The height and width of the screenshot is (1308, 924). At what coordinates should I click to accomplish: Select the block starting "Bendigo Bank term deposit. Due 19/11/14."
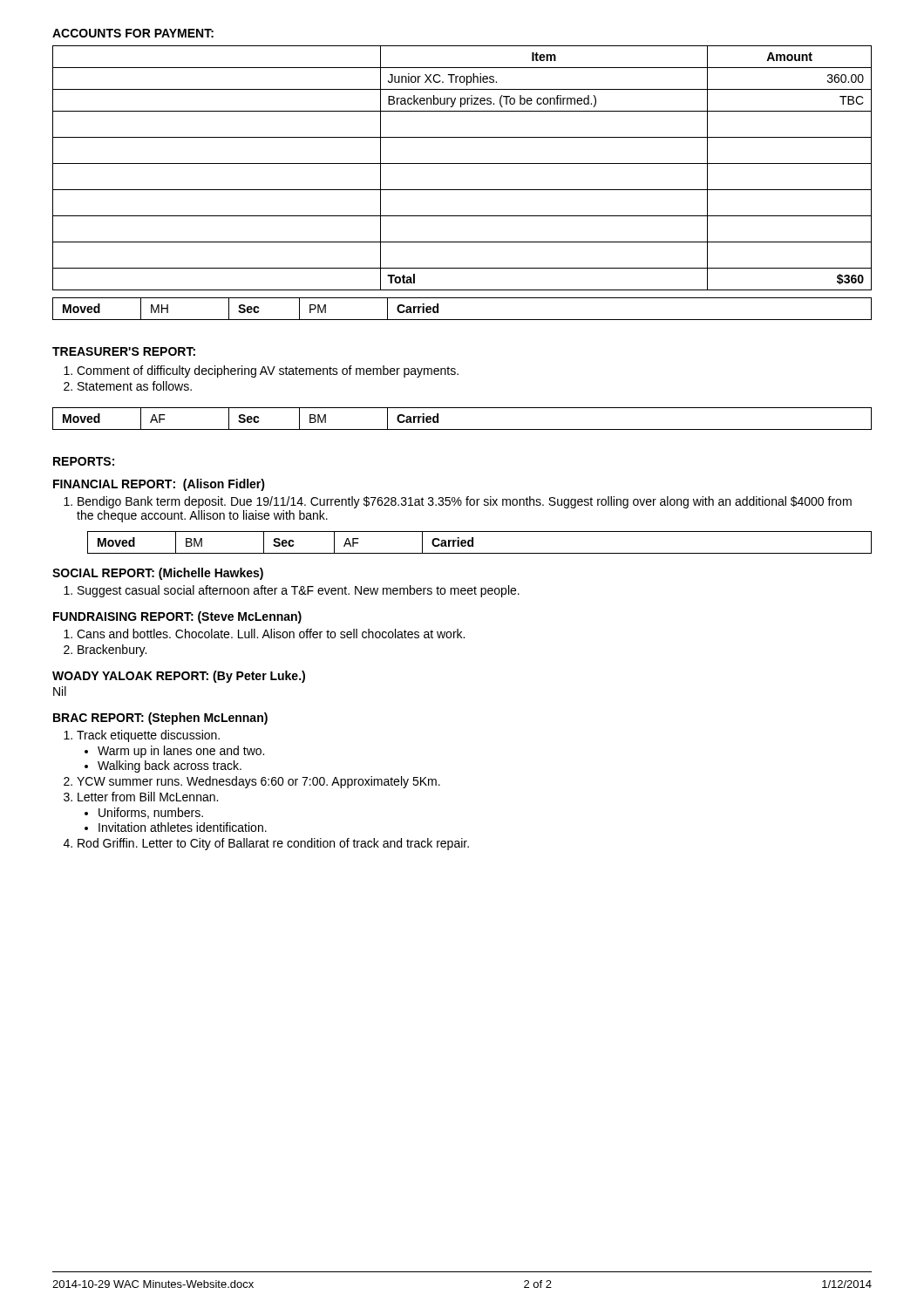[x=474, y=508]
